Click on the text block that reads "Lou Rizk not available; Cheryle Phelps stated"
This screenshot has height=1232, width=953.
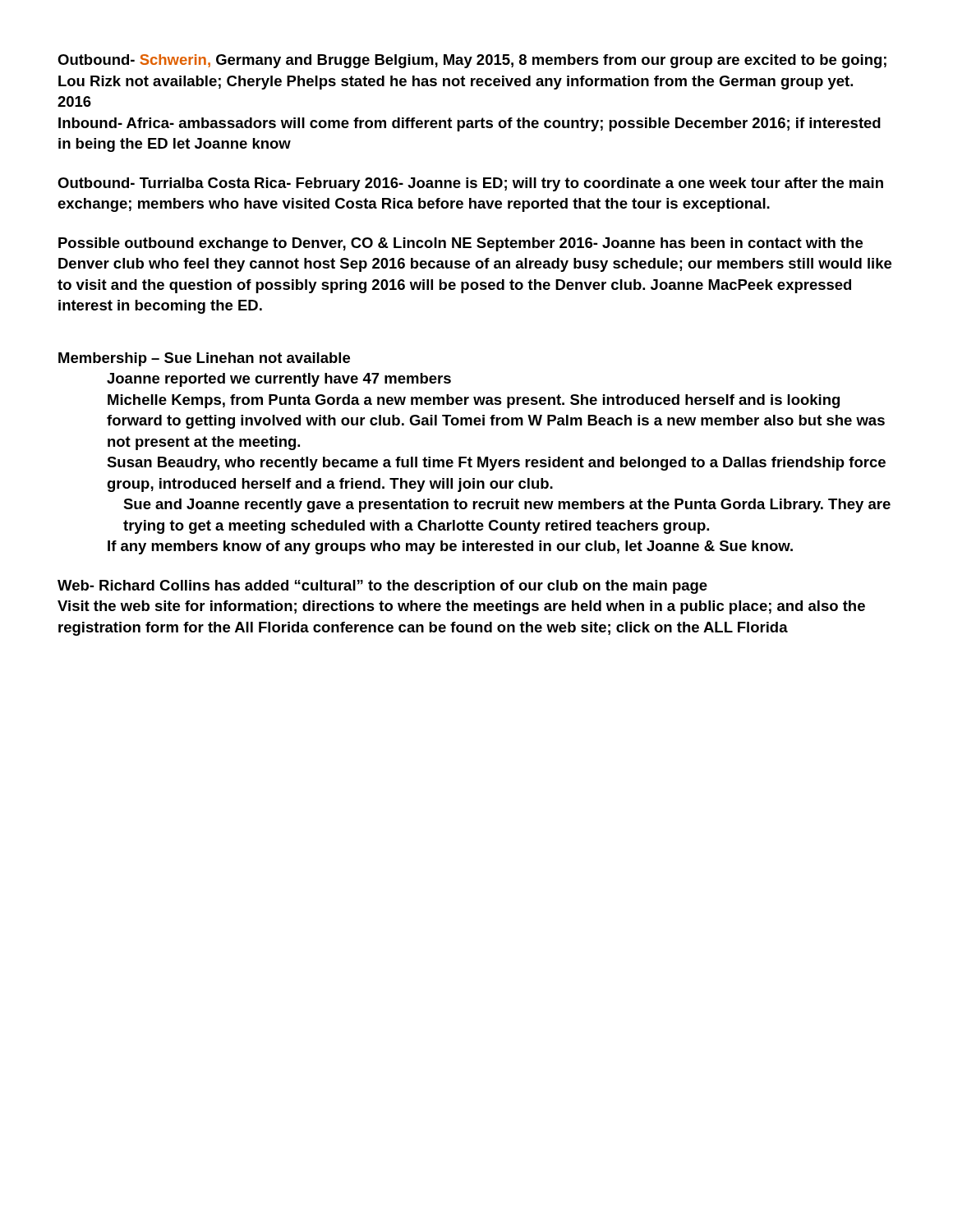(x=456, y=80)
